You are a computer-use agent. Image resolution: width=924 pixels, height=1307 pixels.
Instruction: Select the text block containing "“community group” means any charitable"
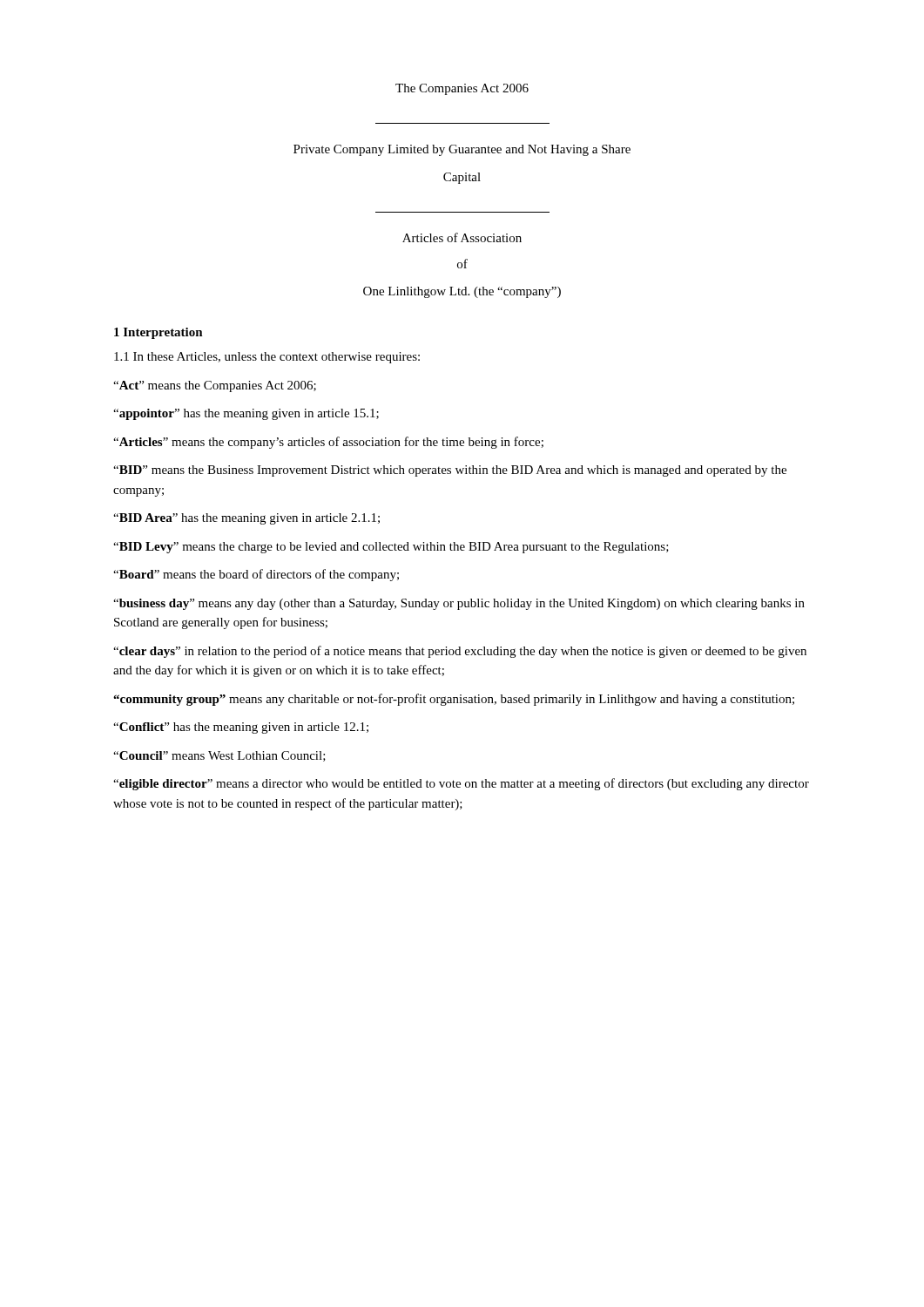coord(454,698)
